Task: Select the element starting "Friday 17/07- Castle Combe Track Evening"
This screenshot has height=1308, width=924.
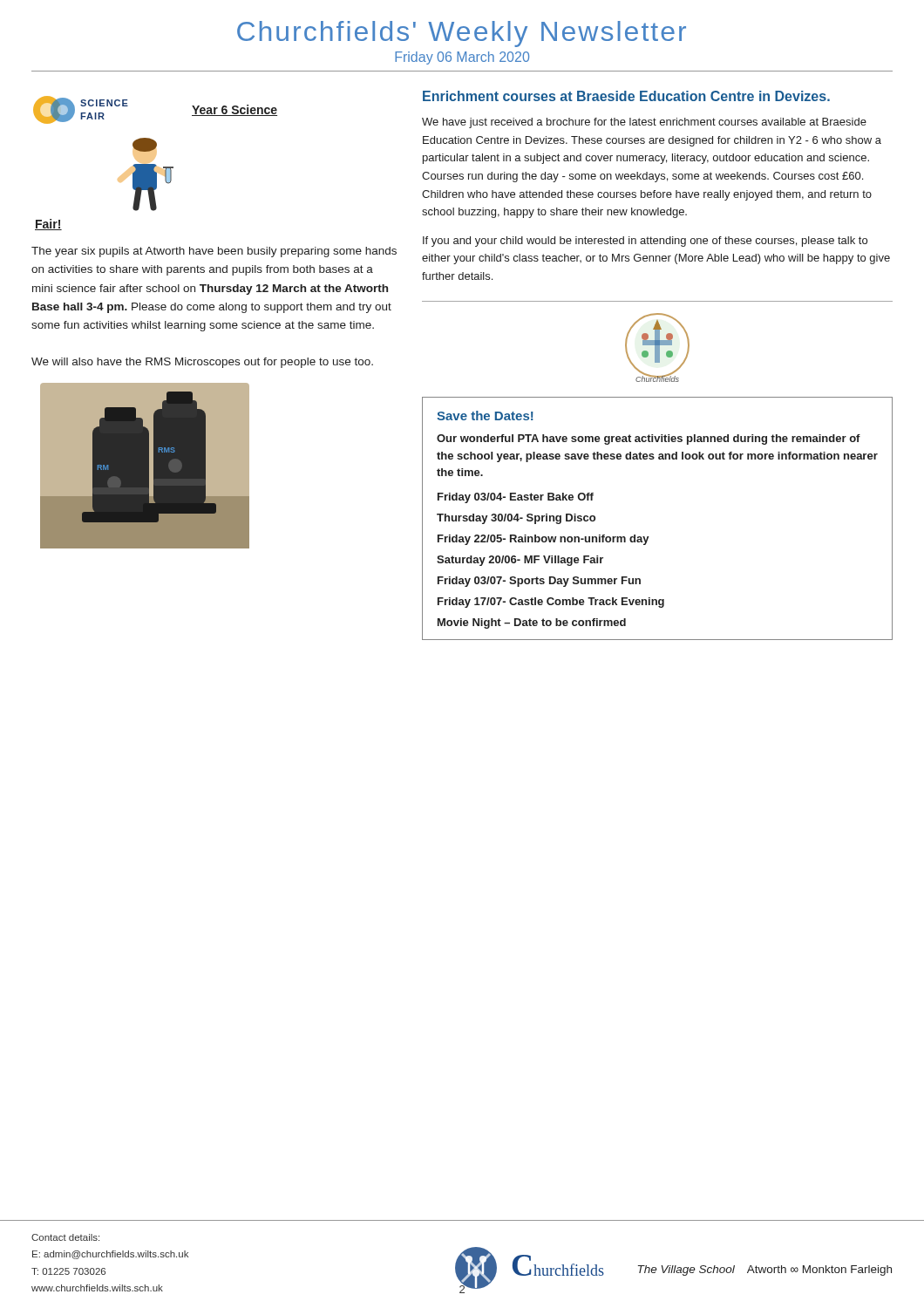Action: tap(551, 601)
